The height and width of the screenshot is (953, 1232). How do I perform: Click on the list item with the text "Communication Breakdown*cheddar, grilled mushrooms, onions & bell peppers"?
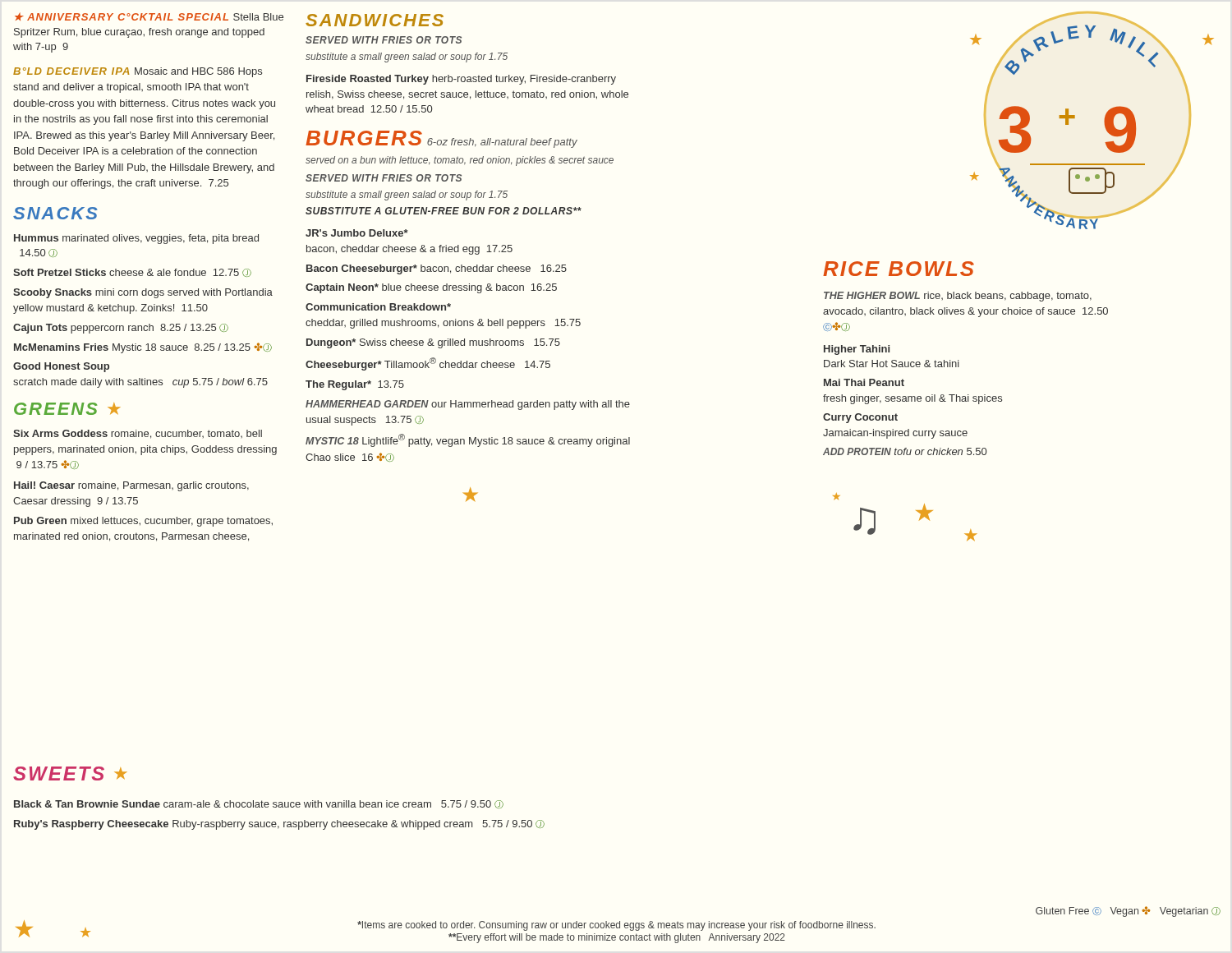pos(470,316)
